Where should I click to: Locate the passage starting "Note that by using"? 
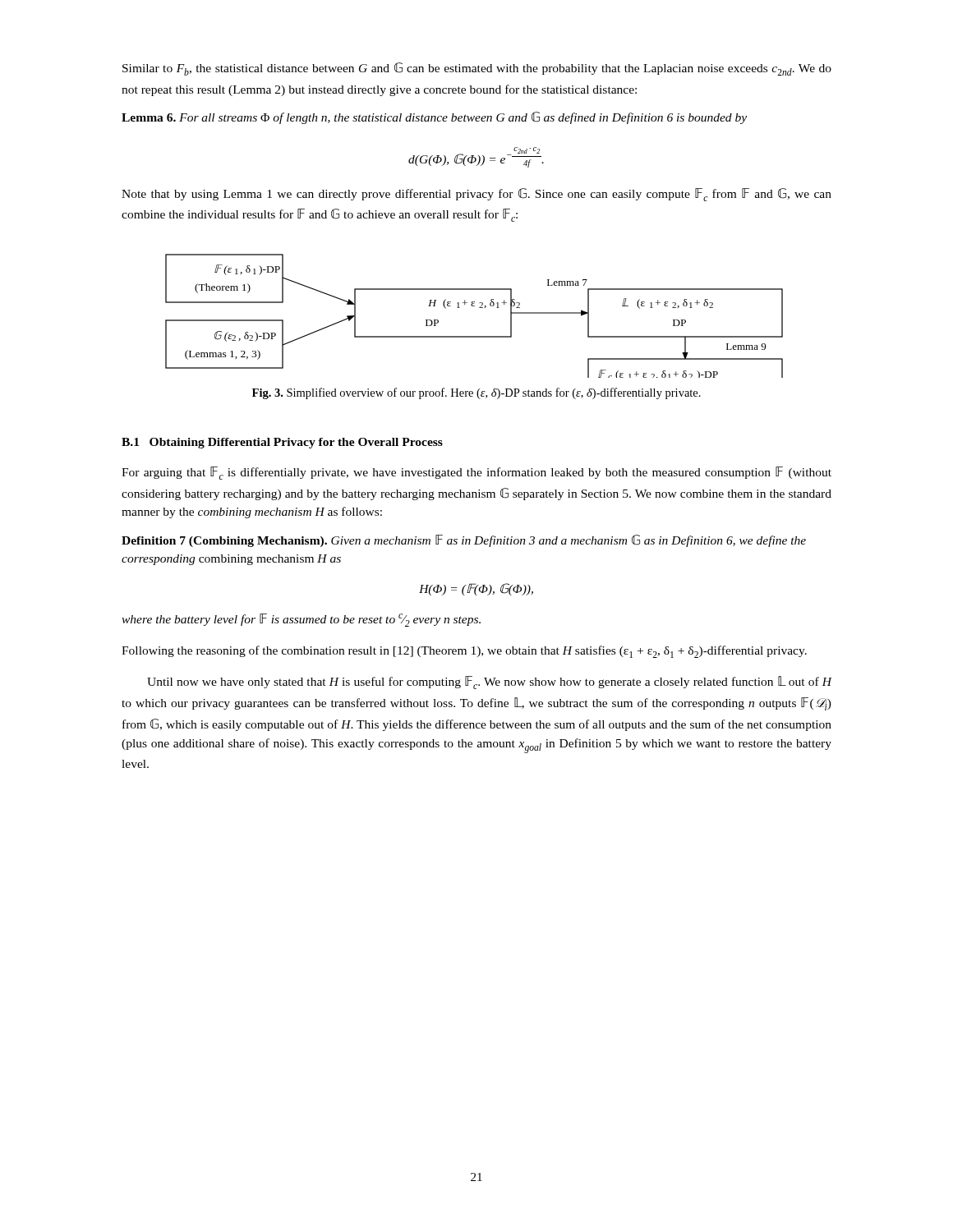476,205
